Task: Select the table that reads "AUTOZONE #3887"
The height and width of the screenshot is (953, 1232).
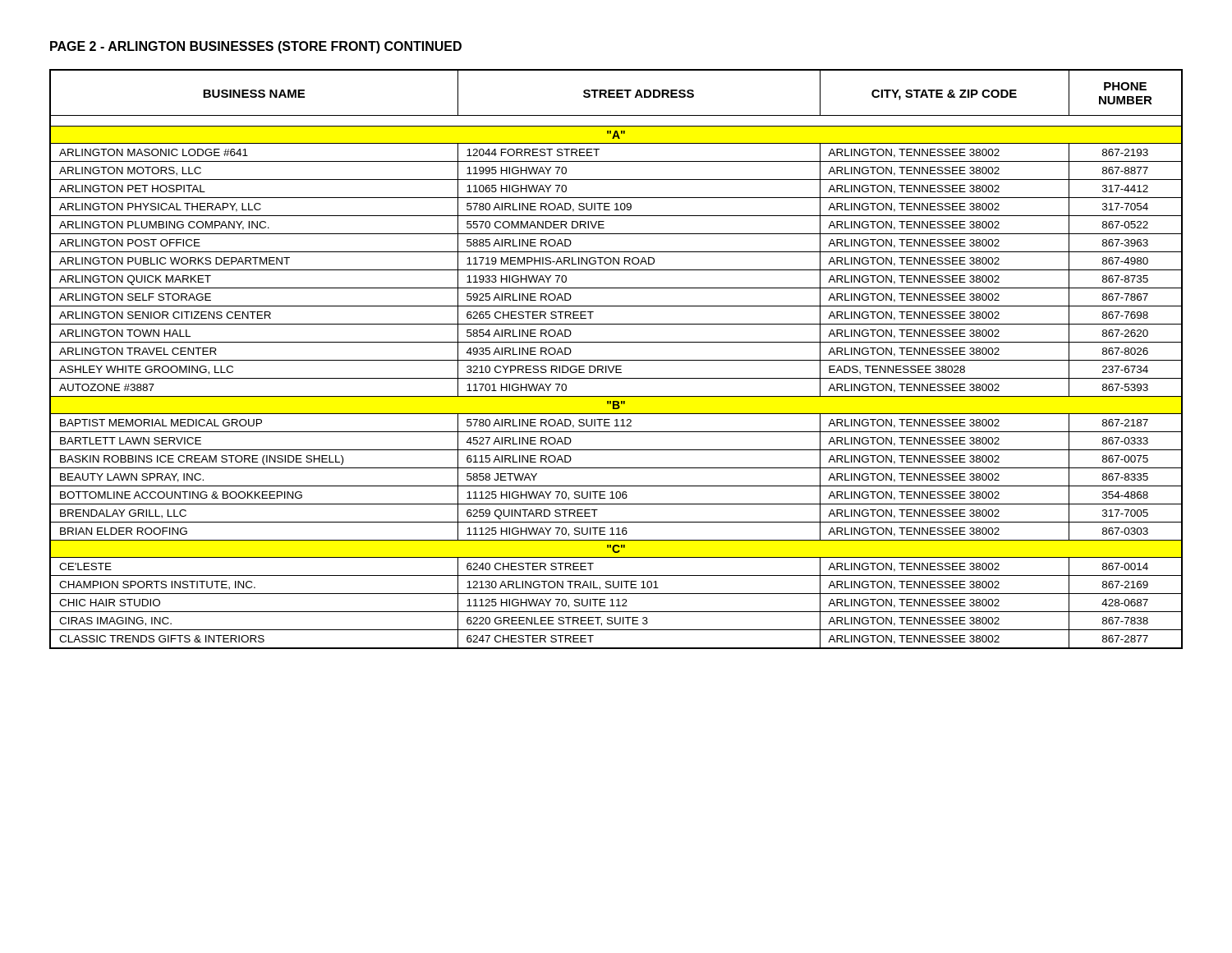Action: pos(616,359)
